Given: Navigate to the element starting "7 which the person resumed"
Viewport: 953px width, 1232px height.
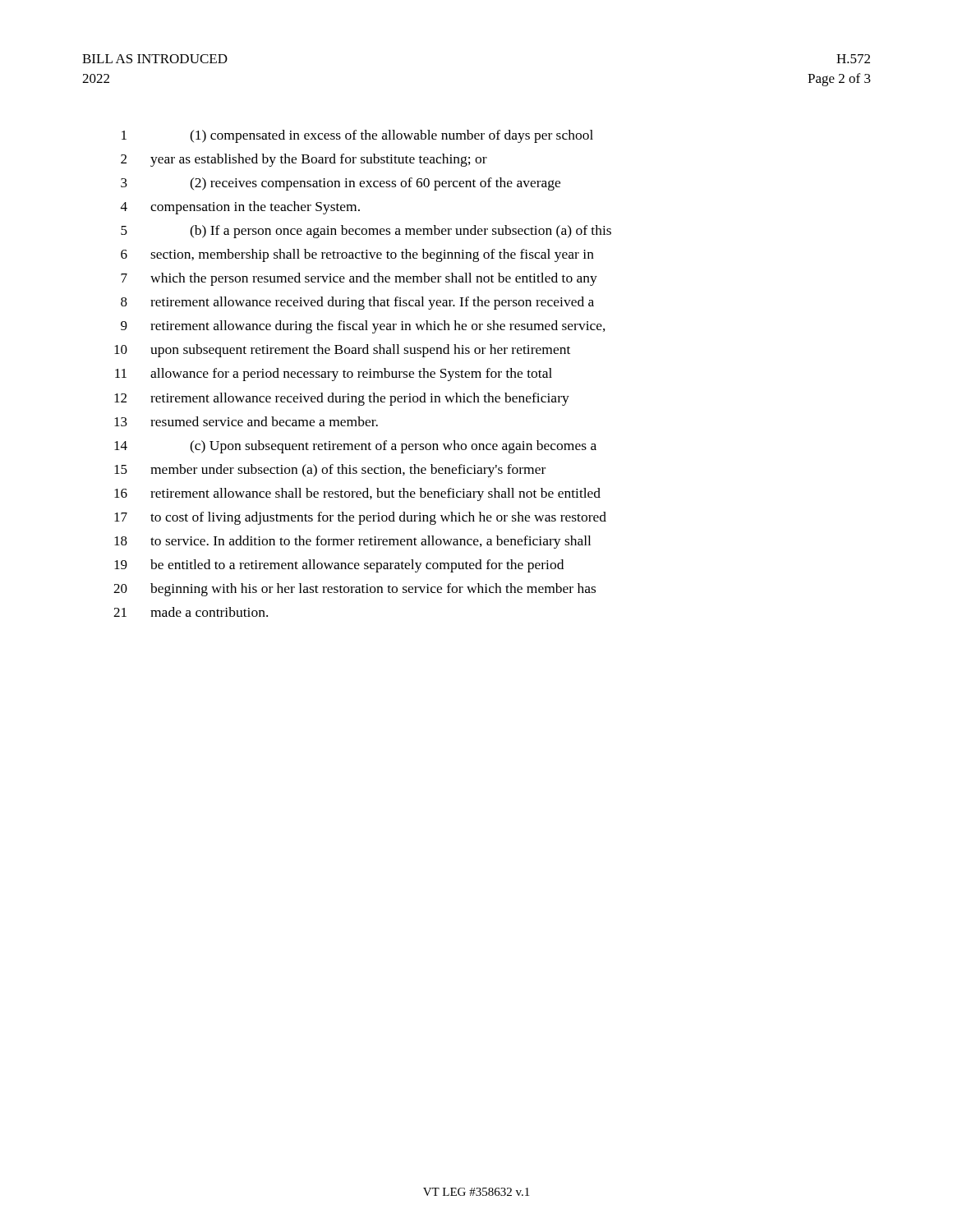Looking at the screenshot, I should (x=476, y=278).
